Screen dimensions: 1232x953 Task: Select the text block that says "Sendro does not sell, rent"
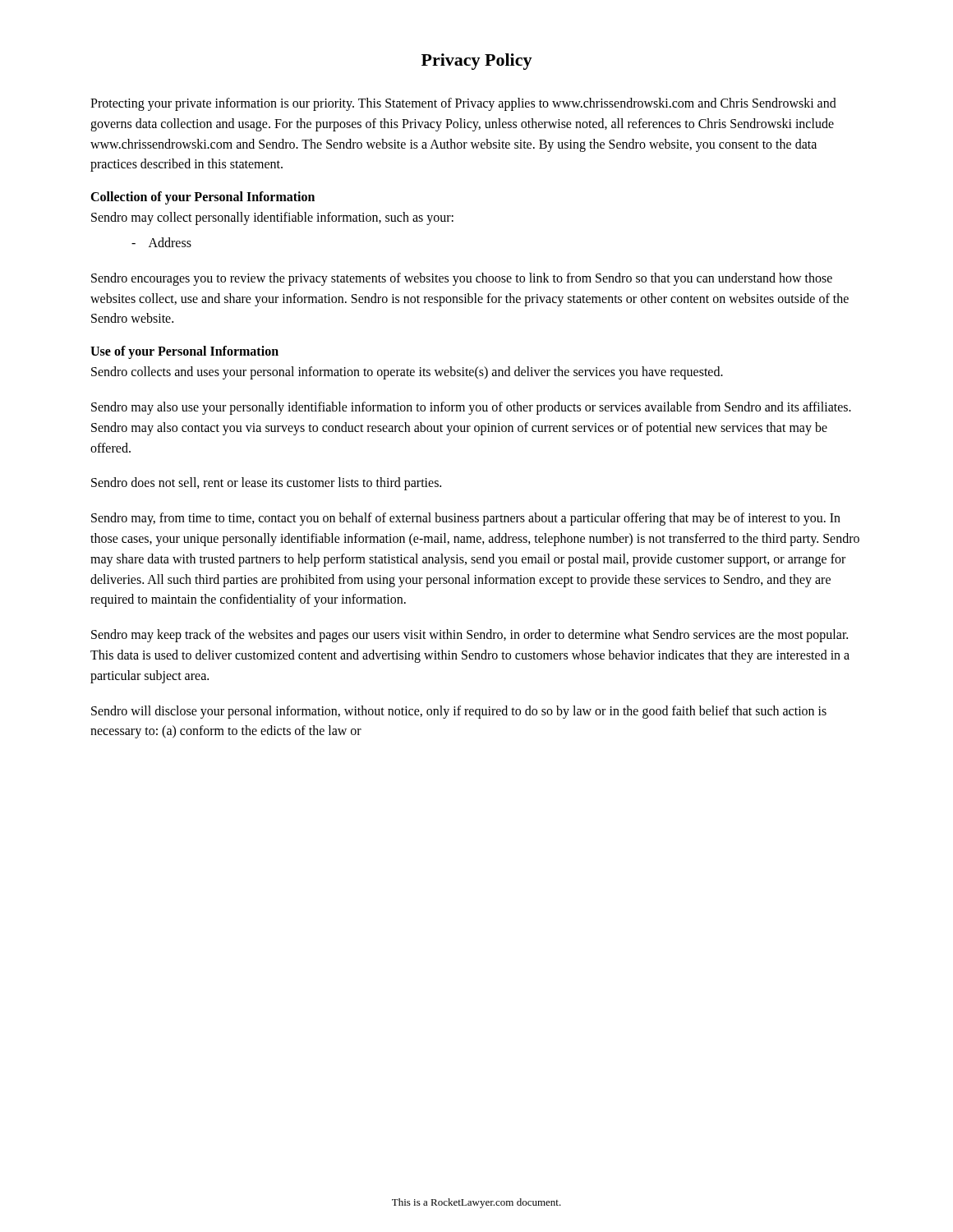click(x=266, y=483)
